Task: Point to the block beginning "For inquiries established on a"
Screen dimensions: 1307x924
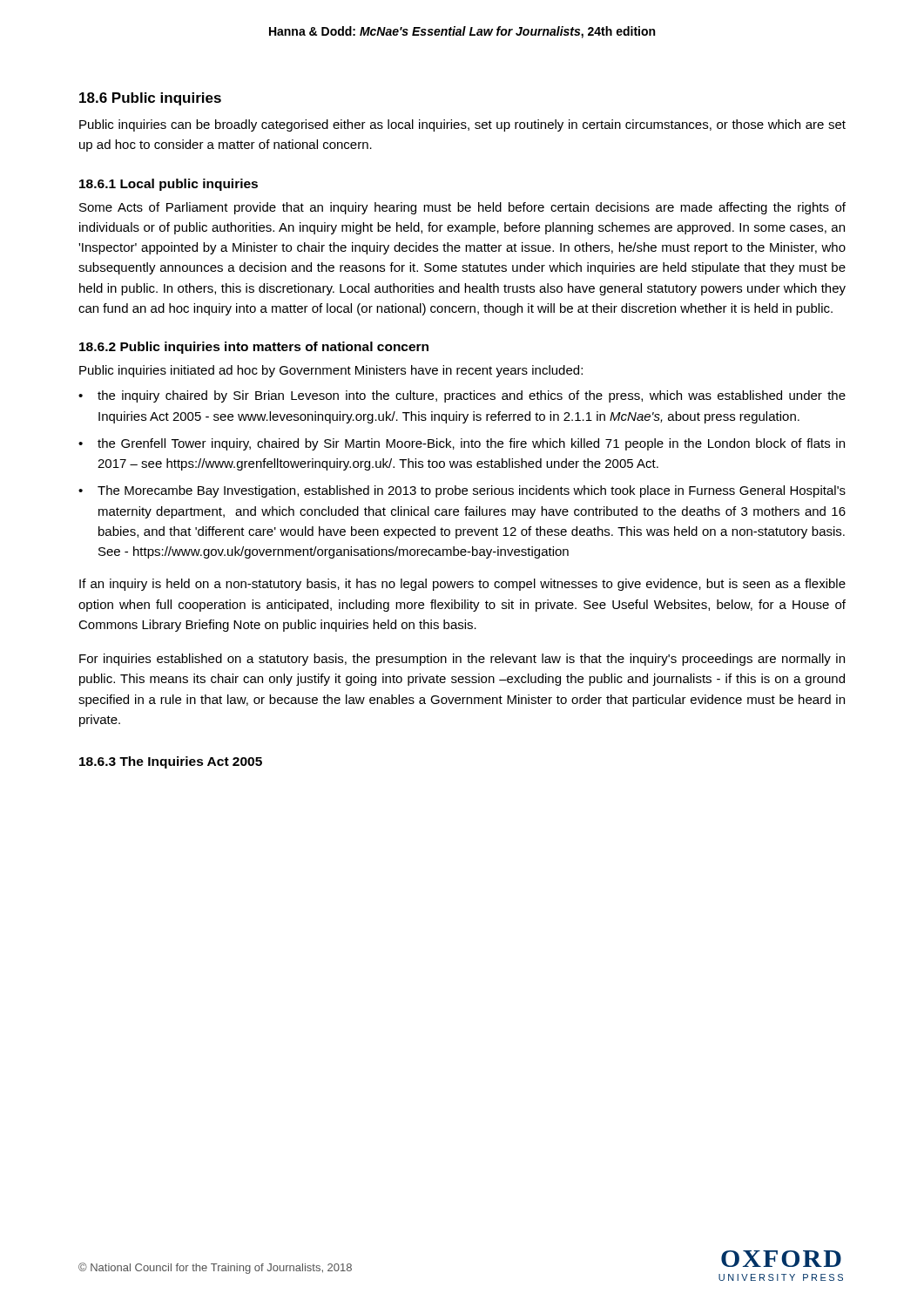Action: (x=462, y=689)
